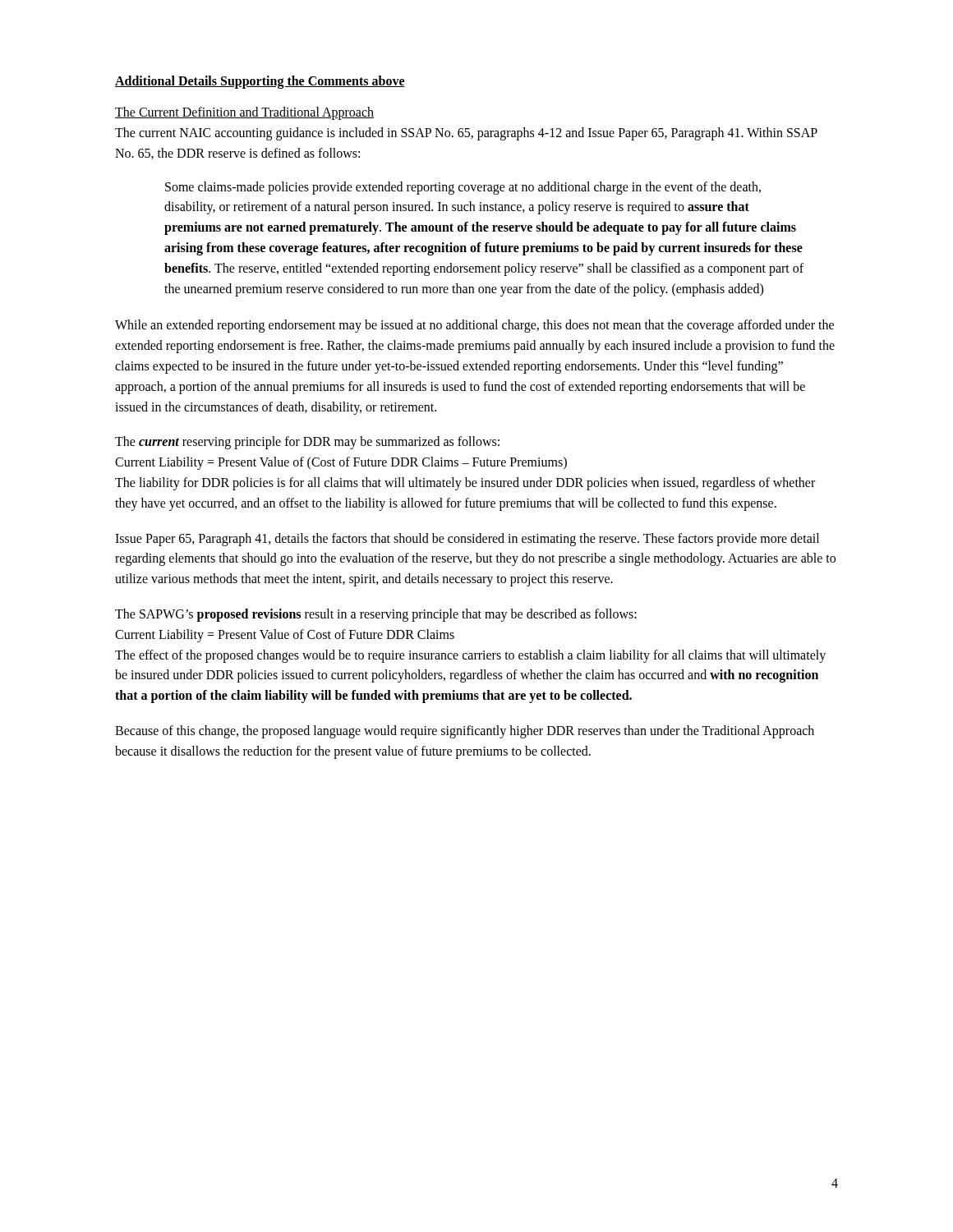The height and width of the screenshot is (1232, 953).
Task: Click on the block starting "While an extended reporting"
Action: click(x=475, y=366)
